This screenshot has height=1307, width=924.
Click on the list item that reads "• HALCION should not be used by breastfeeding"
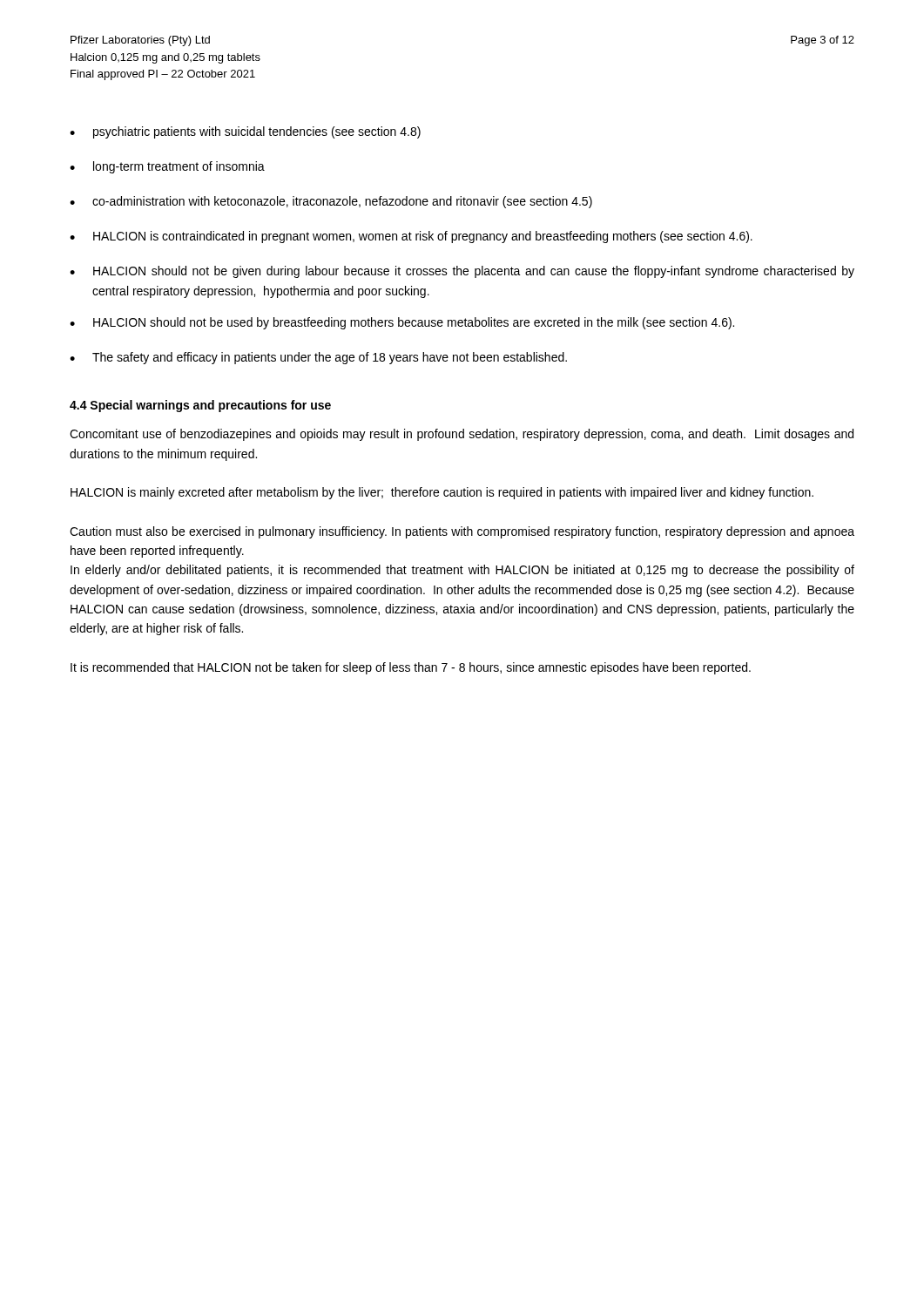(x=462, y=324)
